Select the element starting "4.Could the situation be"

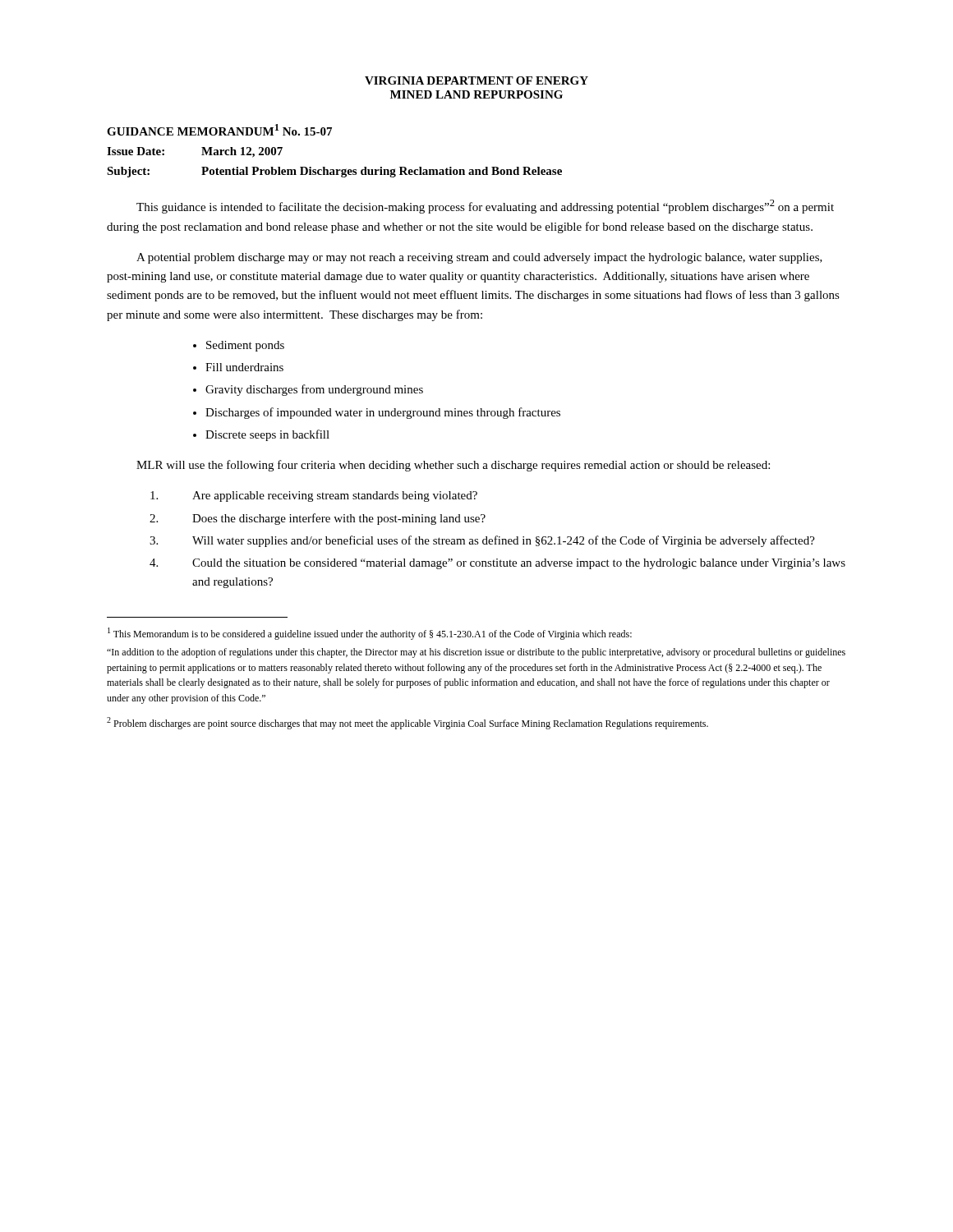tap(476, 573)
